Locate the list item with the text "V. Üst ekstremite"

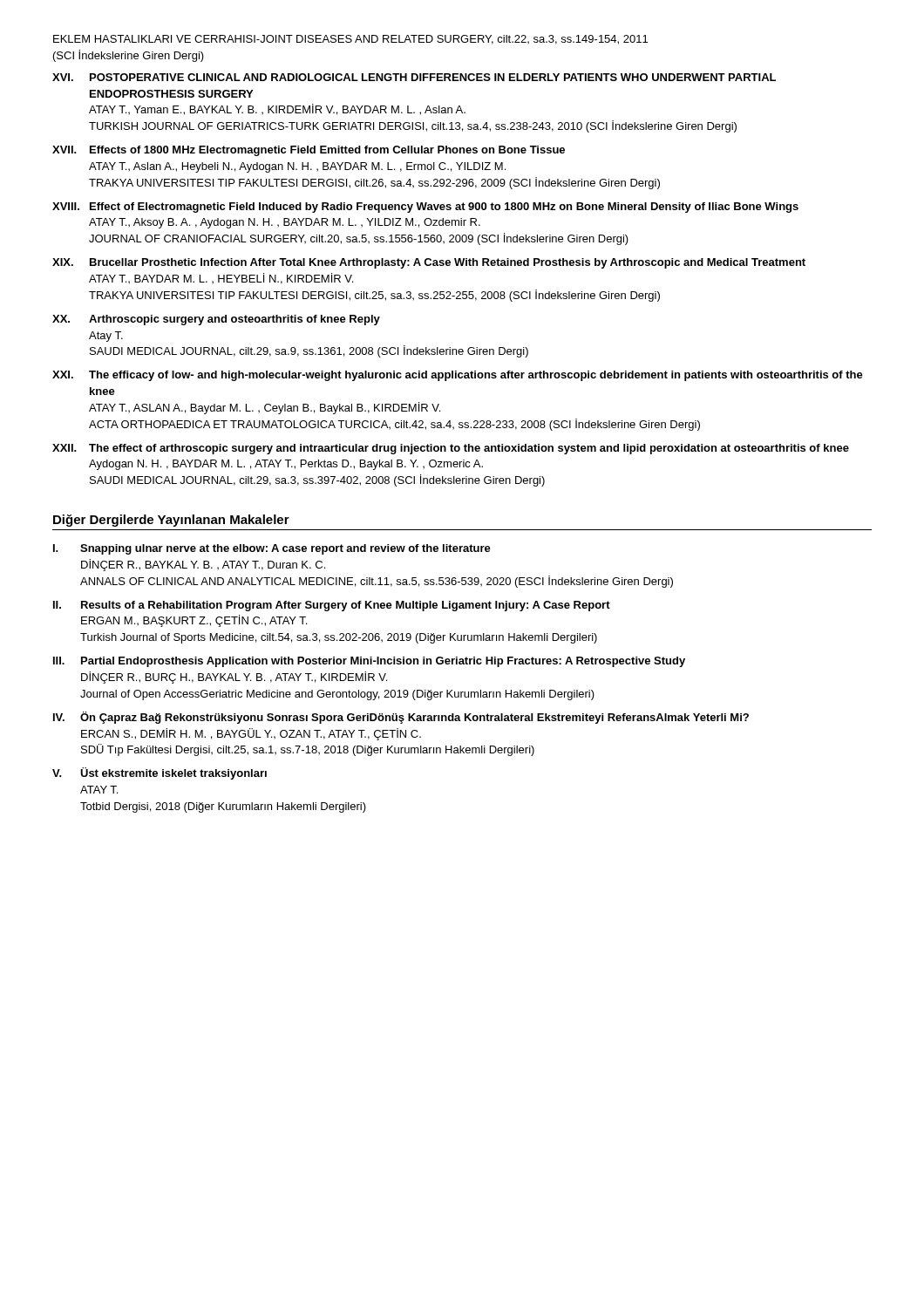click(x=160, y=773)
